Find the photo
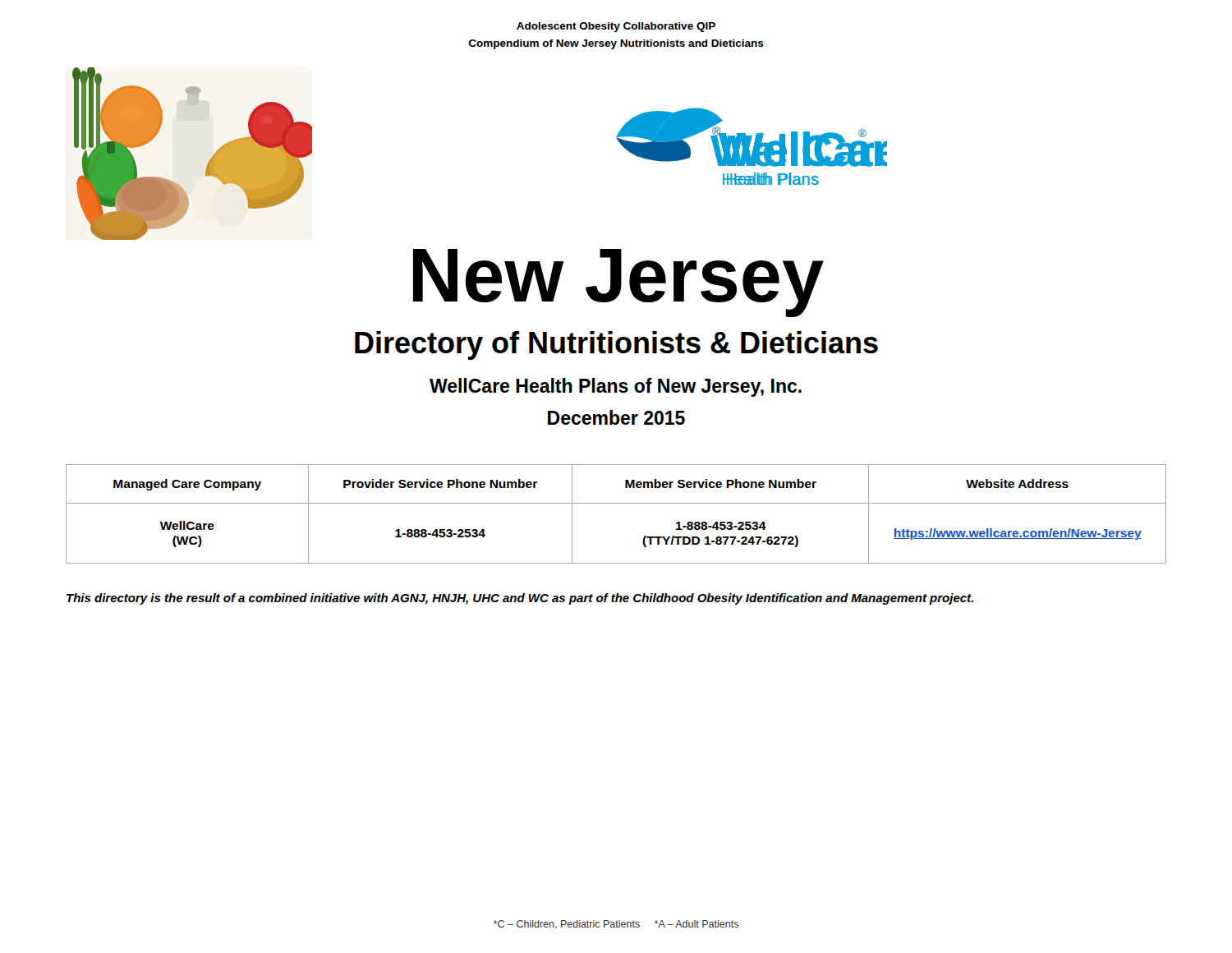The image size is (1232, 953). tap(189, 154)
